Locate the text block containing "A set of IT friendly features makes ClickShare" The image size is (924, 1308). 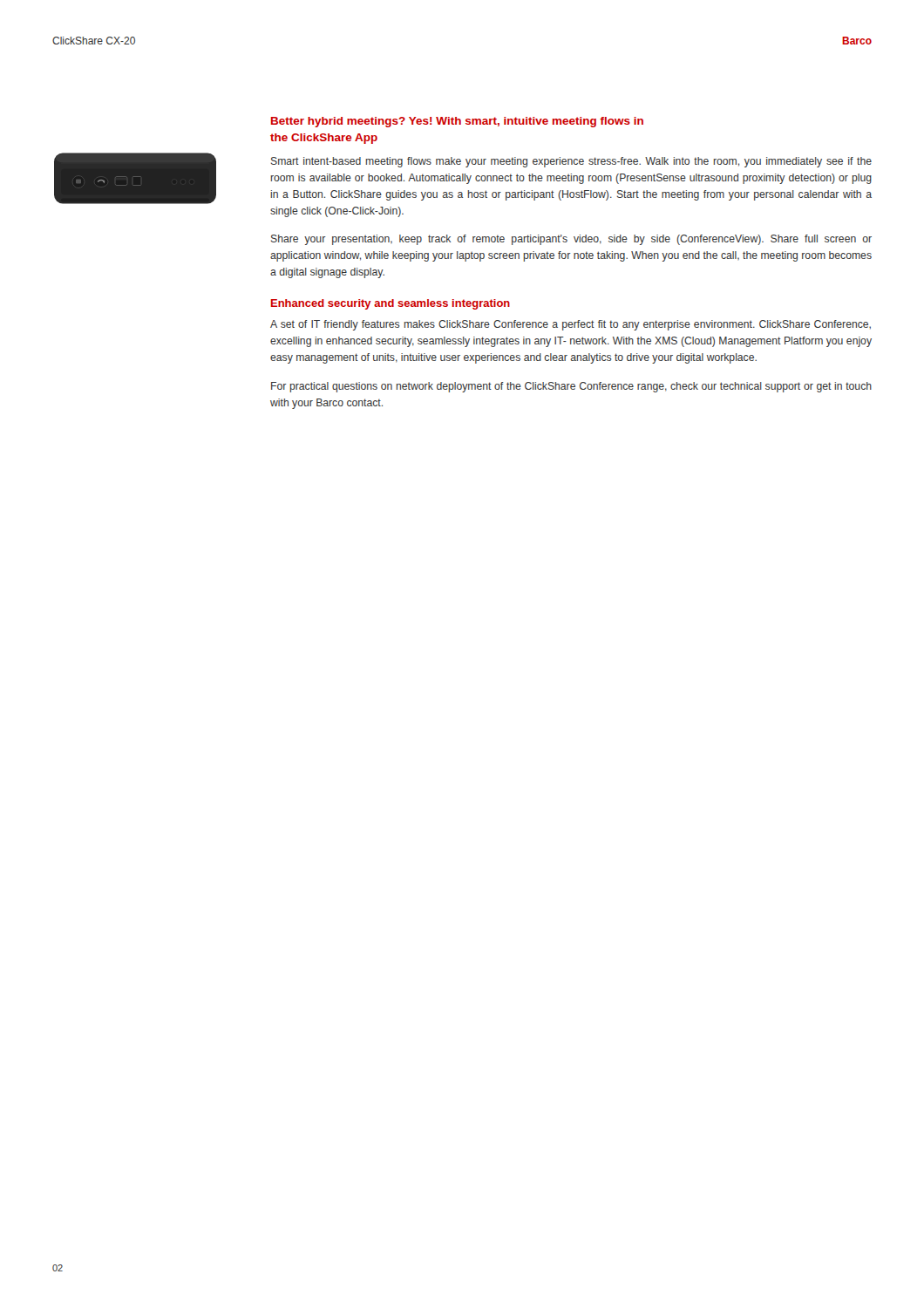(571, 341)
